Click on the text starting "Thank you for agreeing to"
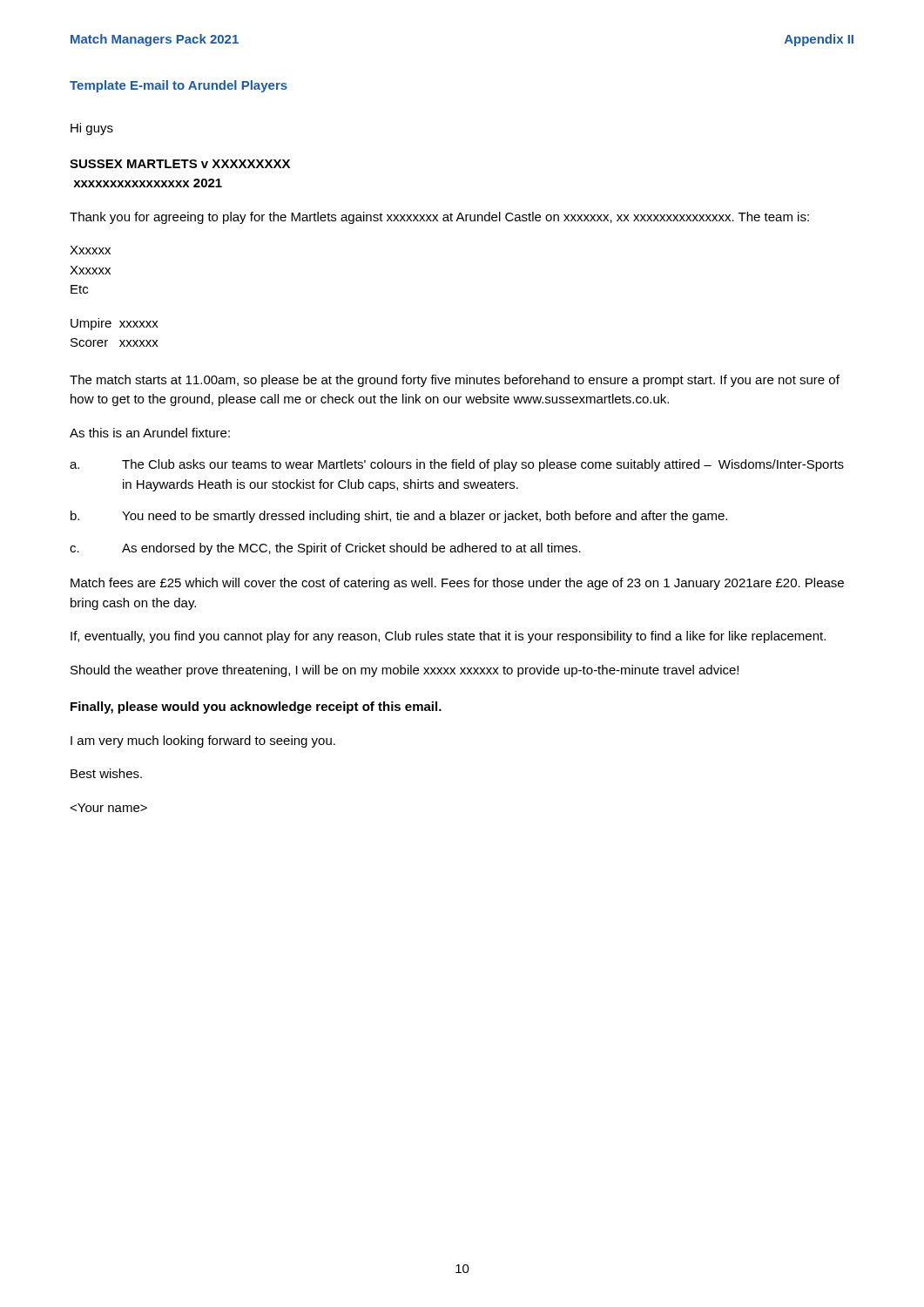The height and width of the screenshot is (1307, 924). pos(440,216)
